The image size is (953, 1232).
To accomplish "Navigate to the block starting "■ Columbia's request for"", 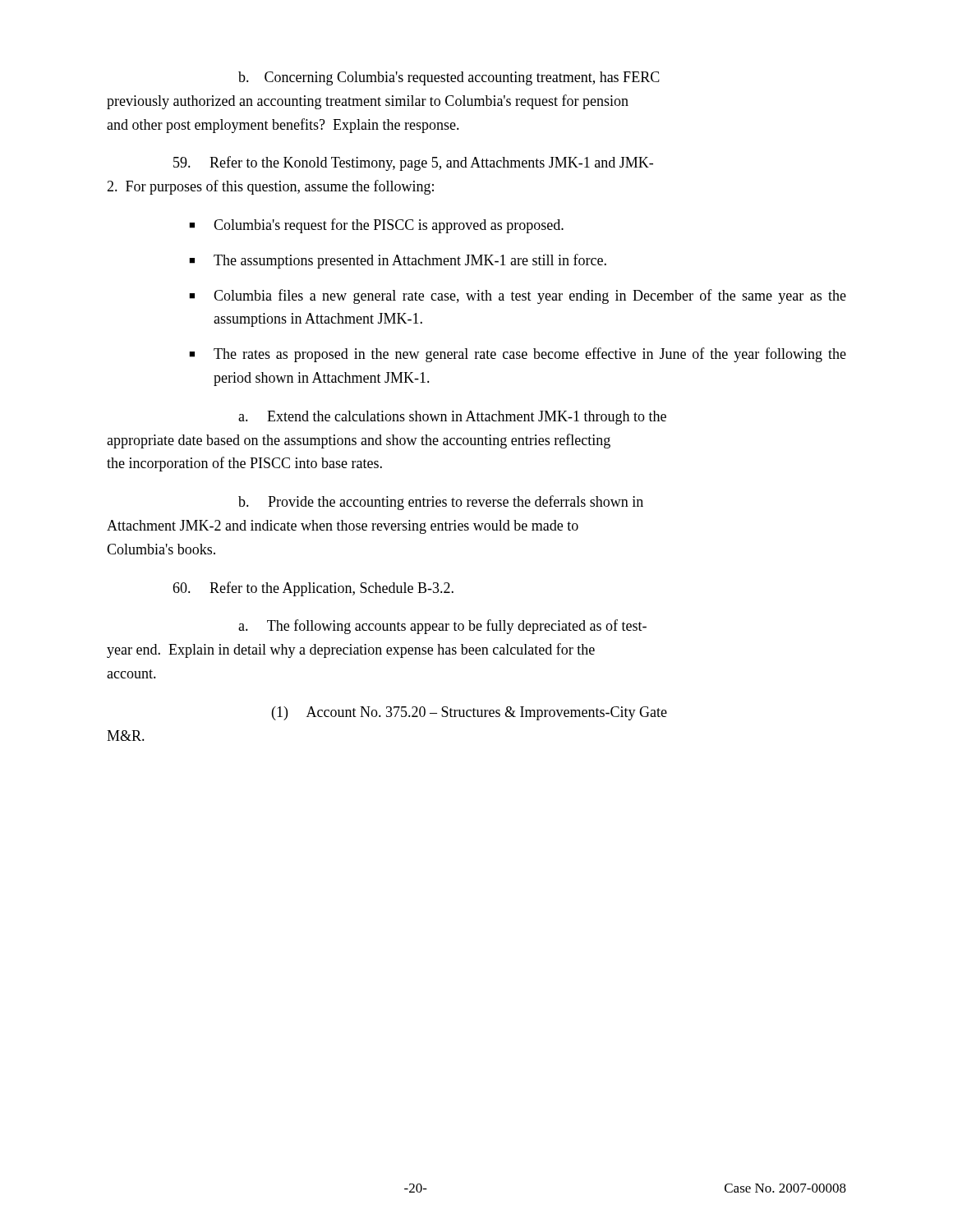I will 518,225.
